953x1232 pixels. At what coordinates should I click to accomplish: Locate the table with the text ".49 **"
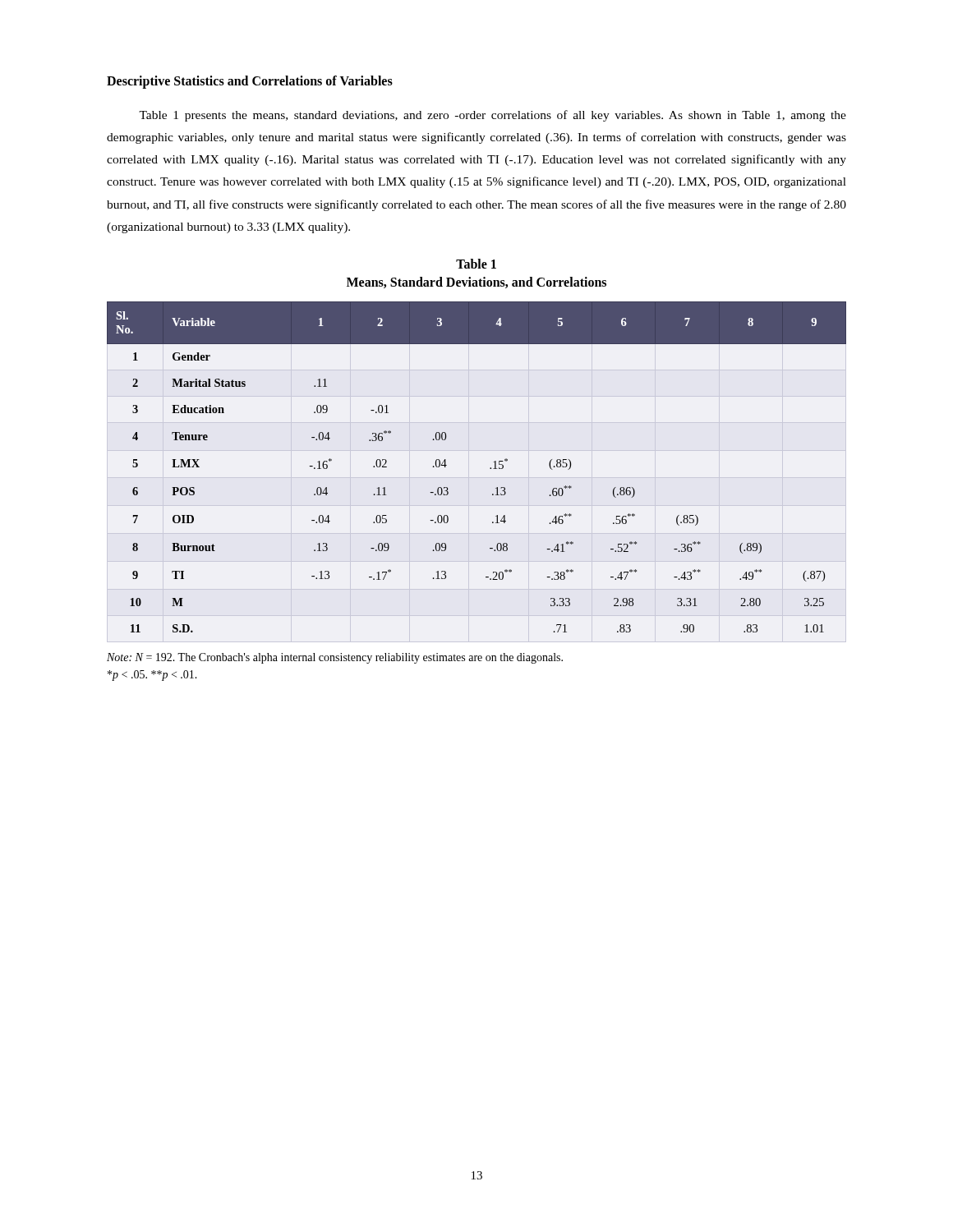tap(476, 492)
